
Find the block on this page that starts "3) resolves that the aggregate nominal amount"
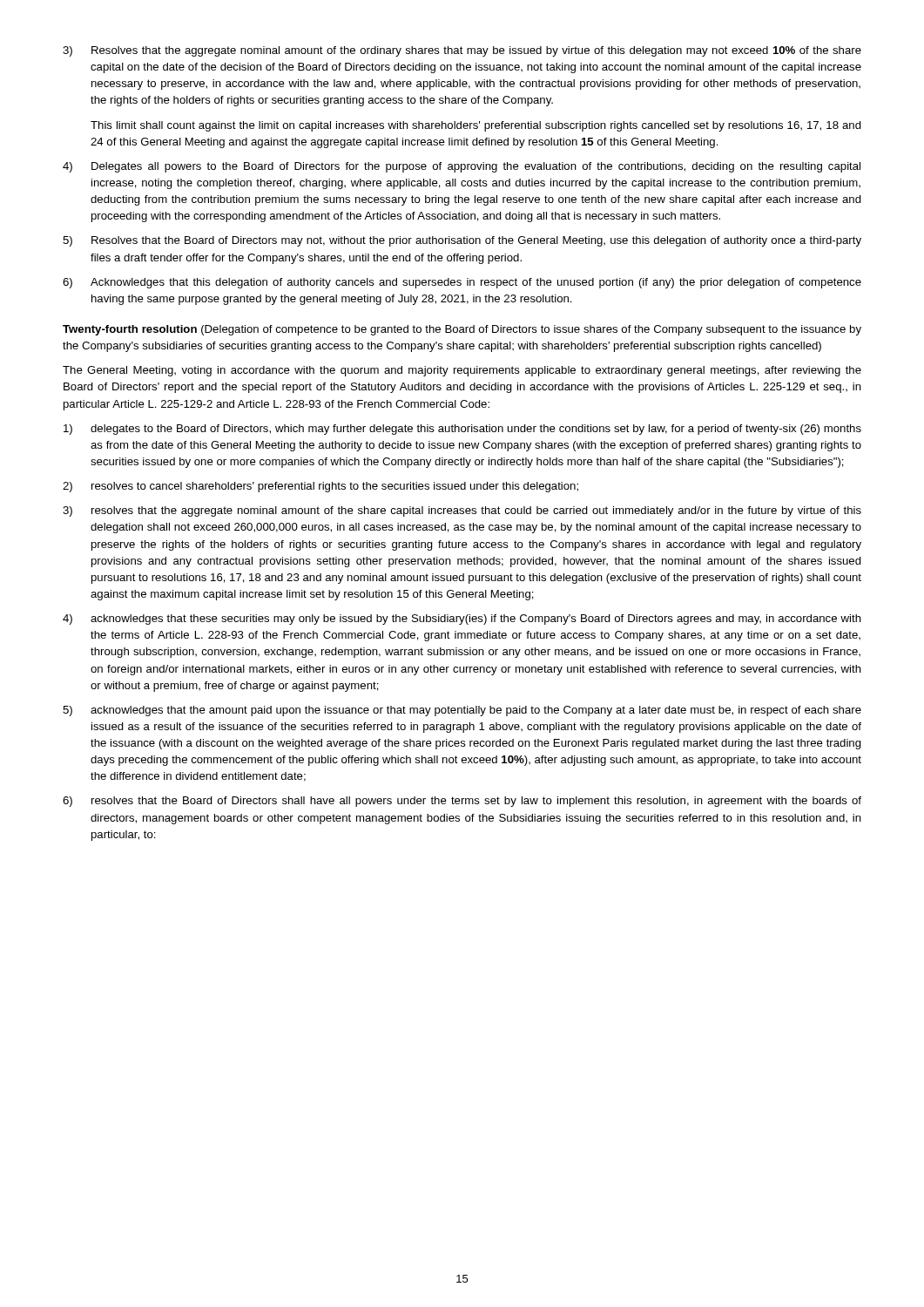pos(462,552)
